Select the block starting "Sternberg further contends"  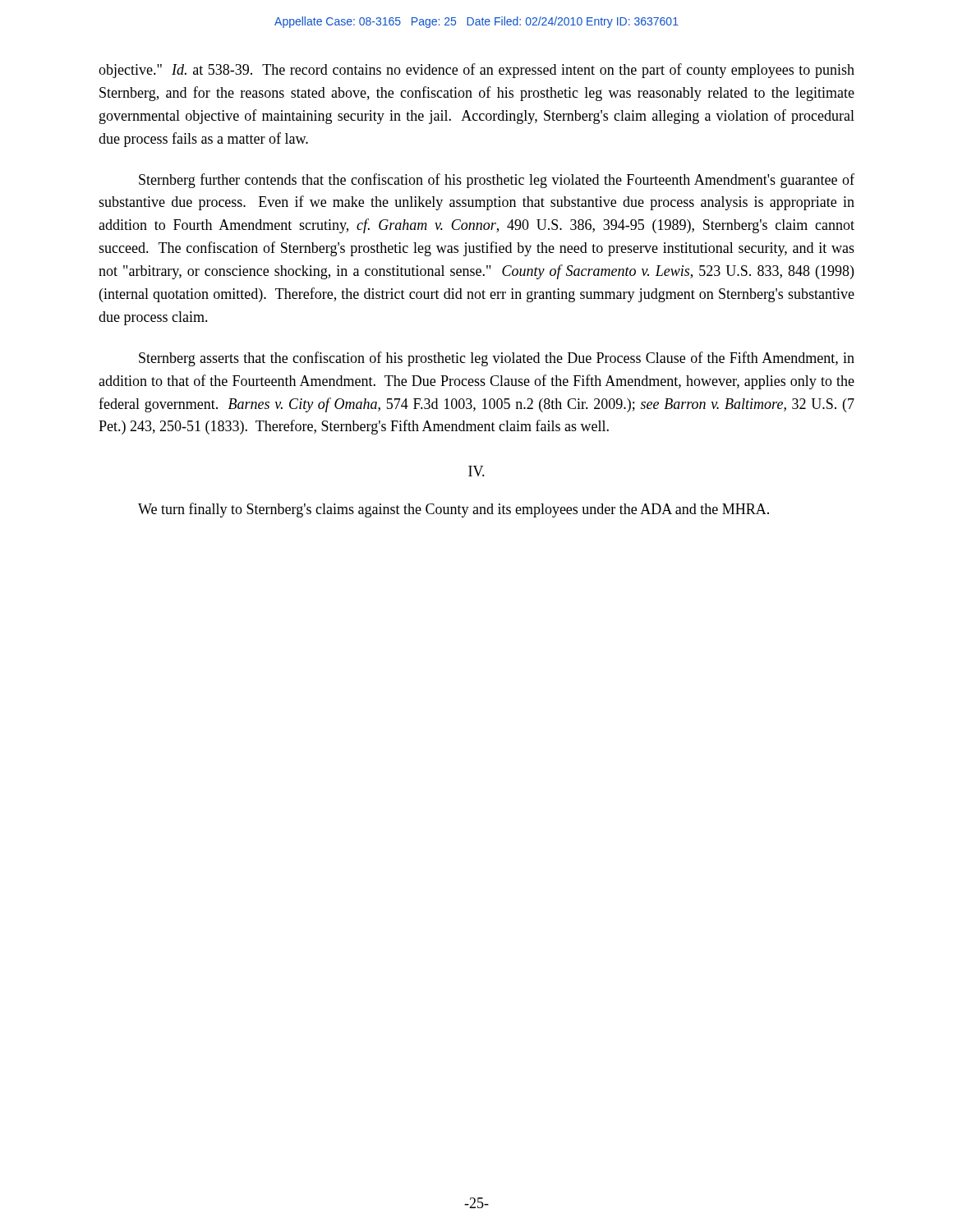click(476, 248)
